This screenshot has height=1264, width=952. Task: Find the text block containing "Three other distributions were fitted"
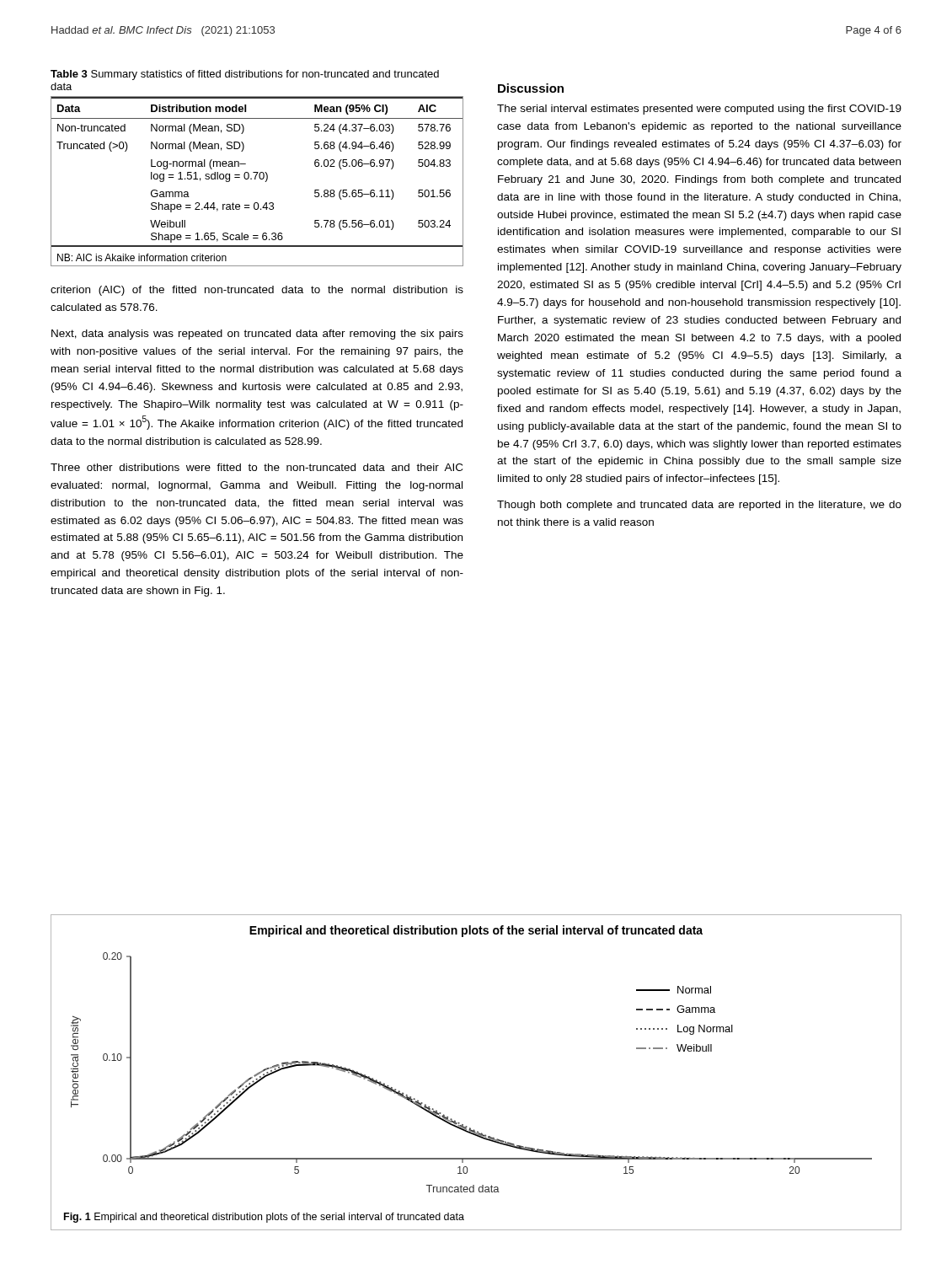pyautogui.click(x=257, y=529)
